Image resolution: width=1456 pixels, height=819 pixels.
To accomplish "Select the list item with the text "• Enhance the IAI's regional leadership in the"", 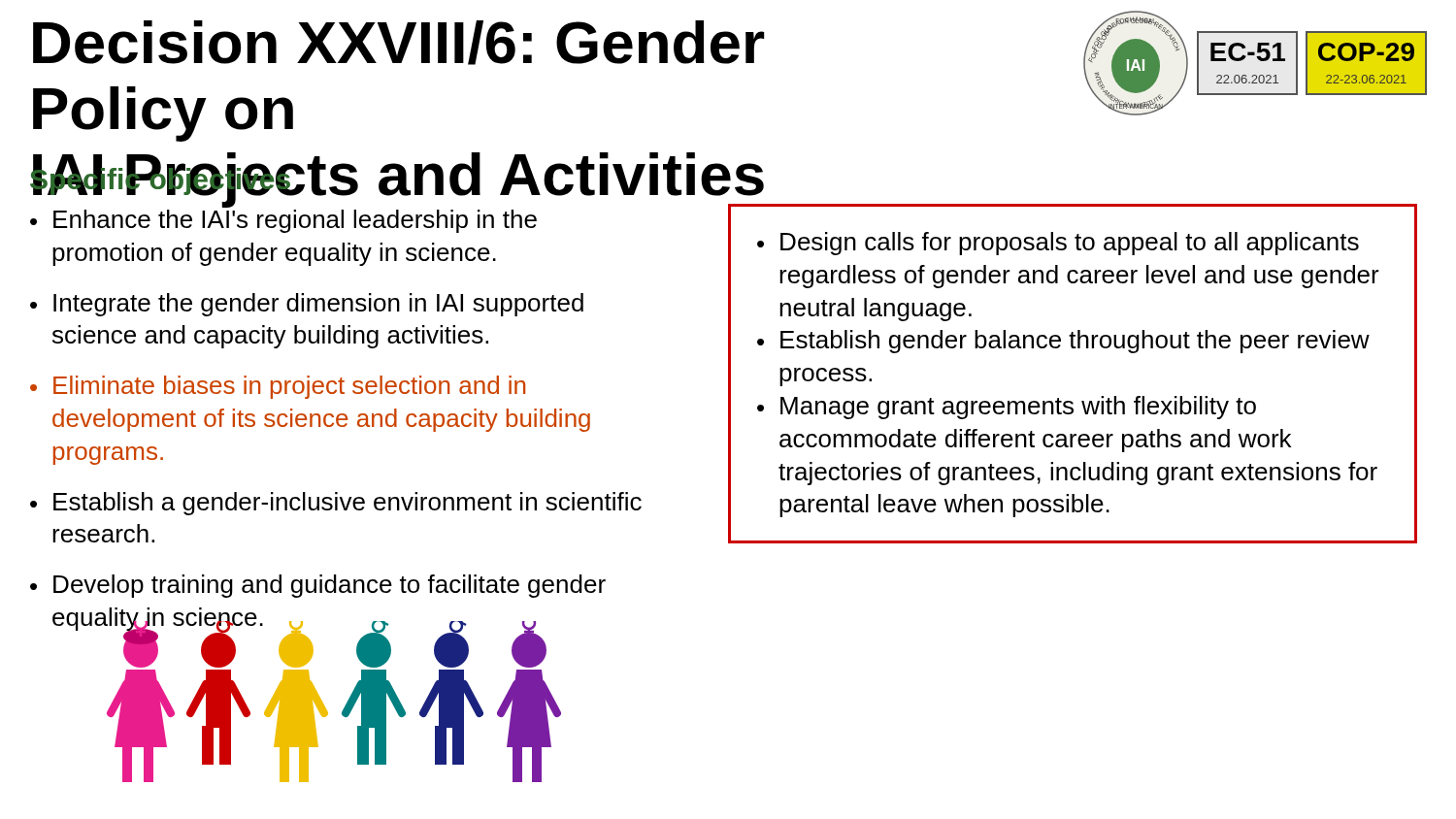I will tap(340, 237).
